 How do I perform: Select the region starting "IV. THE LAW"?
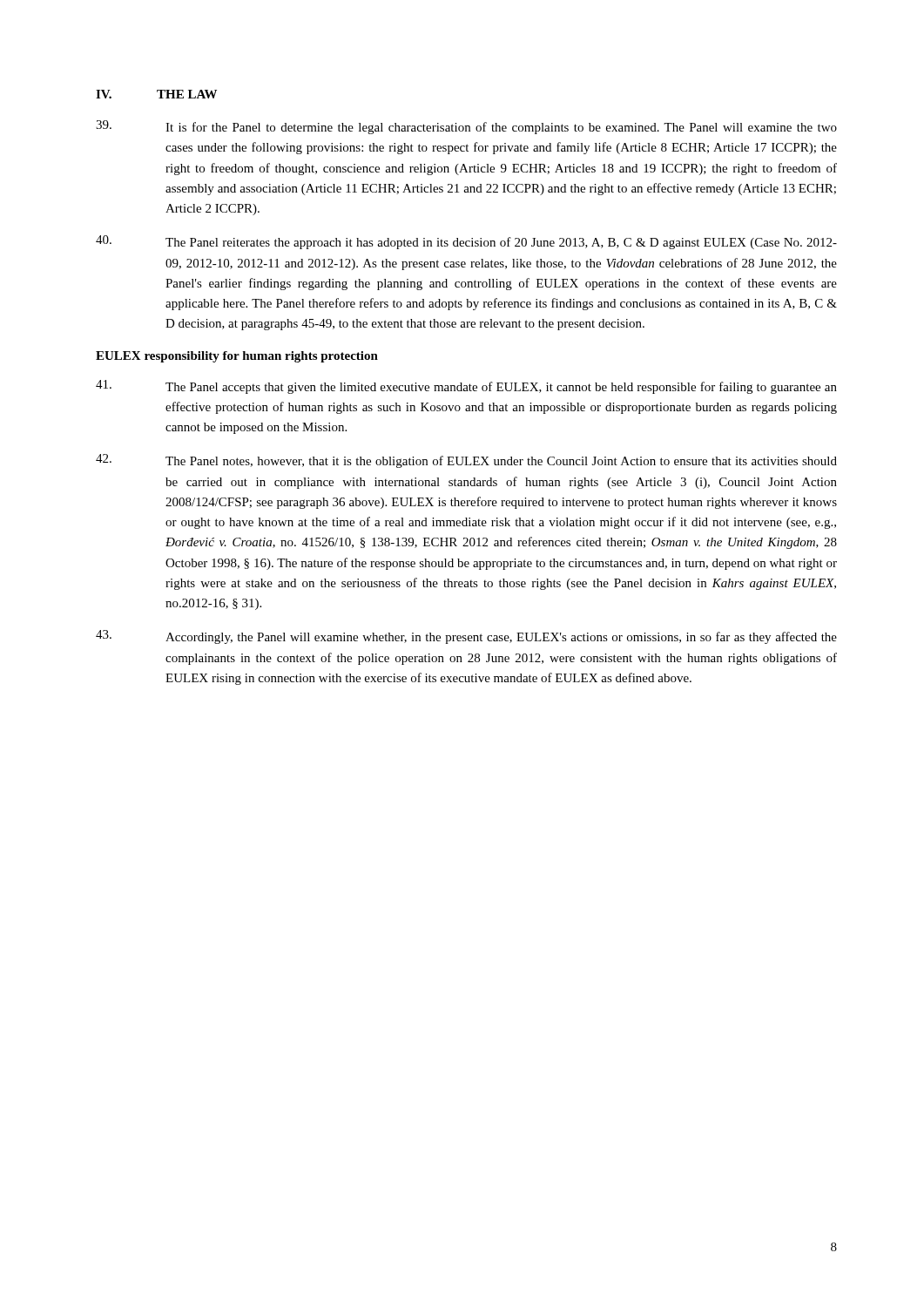point(157,95)
